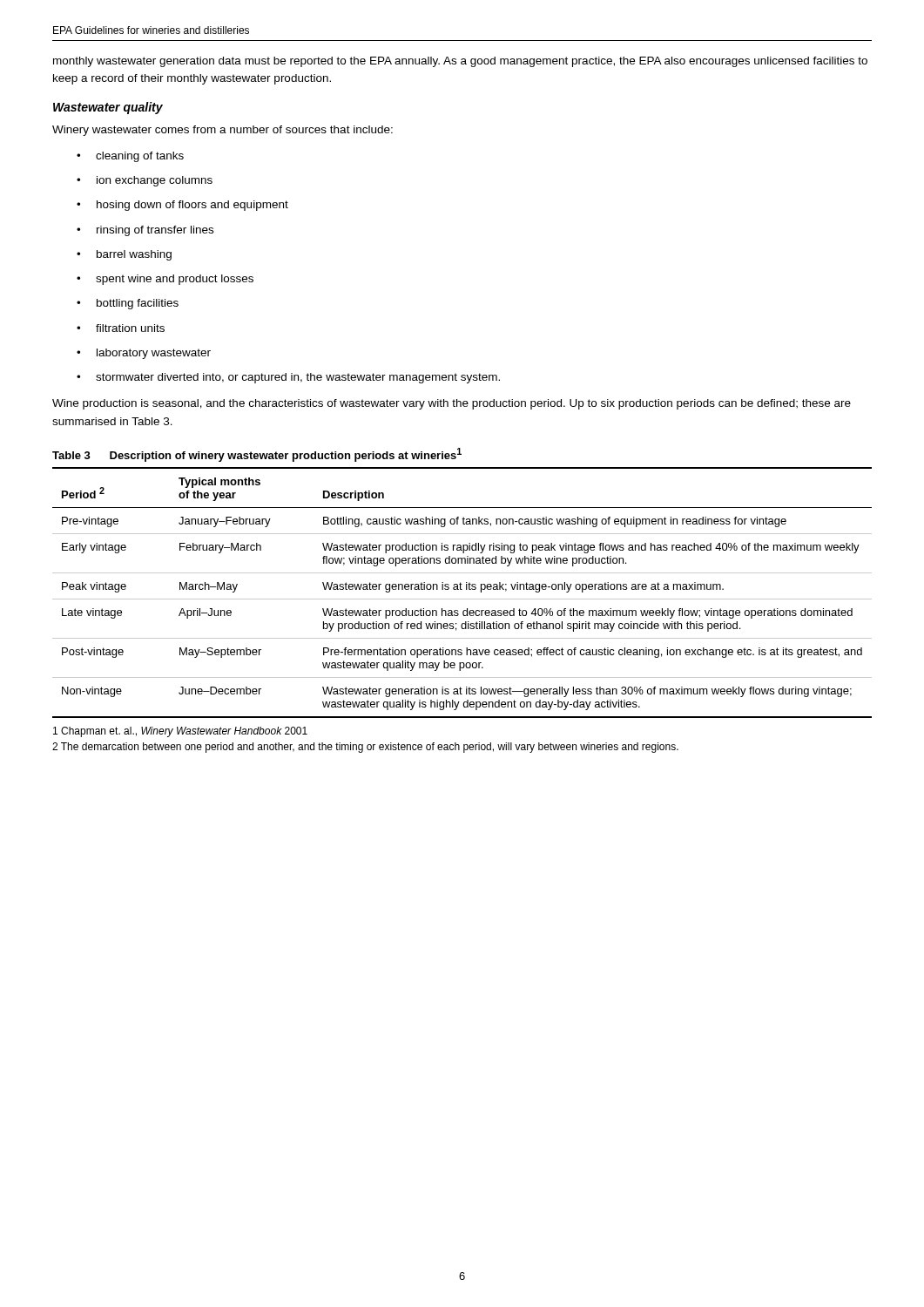Click where it says "• filtration units"

(121, 328)
